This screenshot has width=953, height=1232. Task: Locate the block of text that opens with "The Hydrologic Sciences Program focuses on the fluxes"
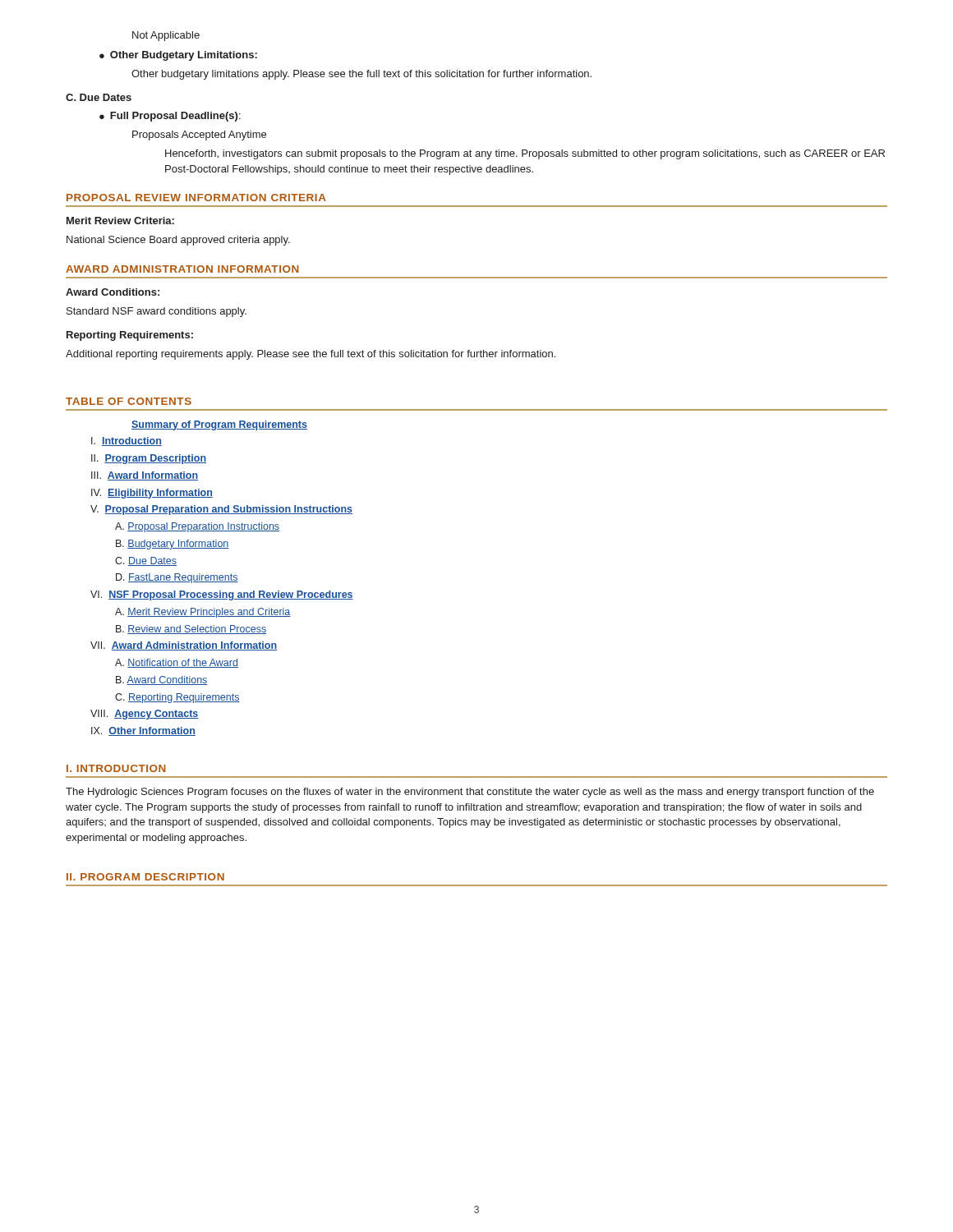tap(476, 815)
